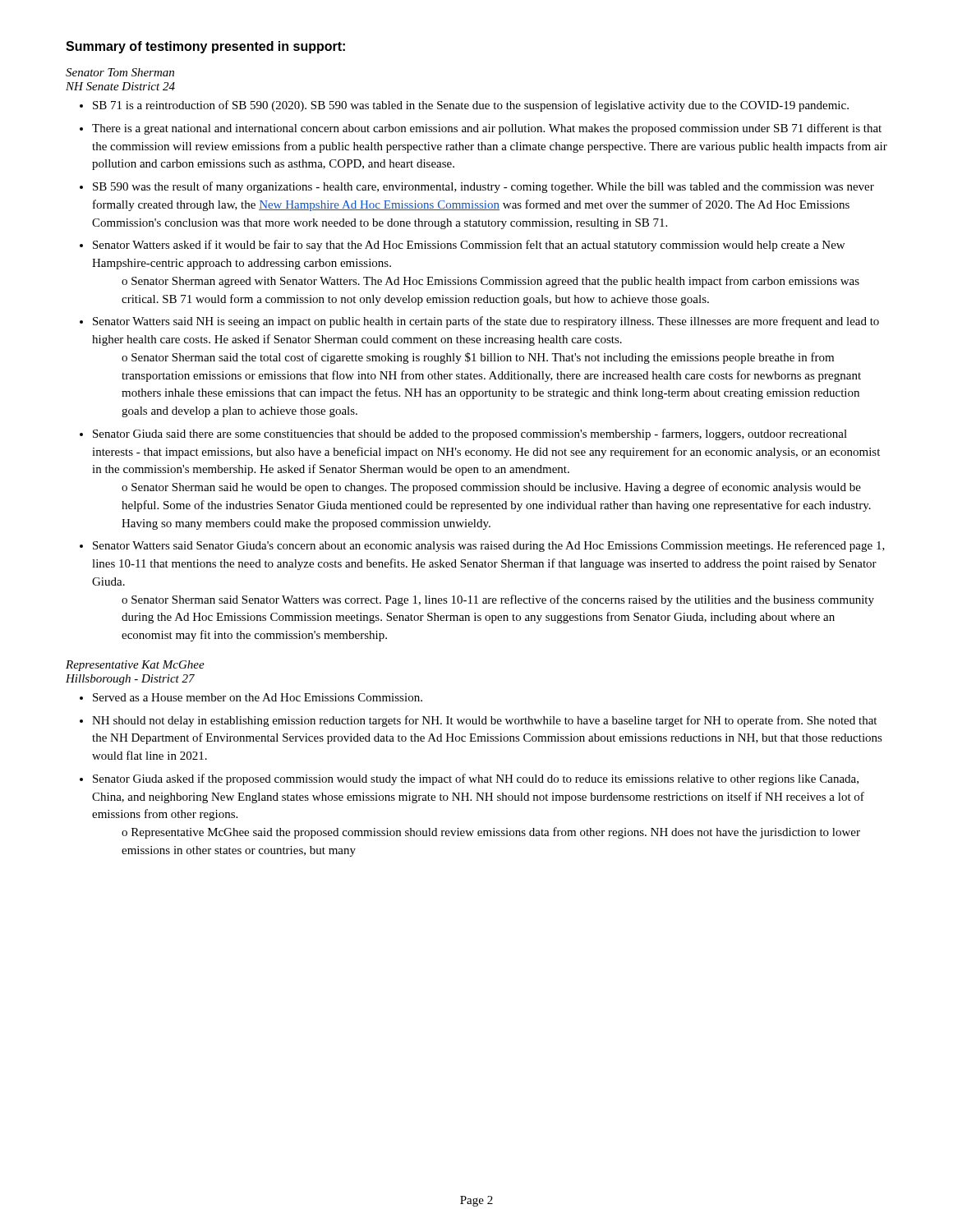Locate the list item that says "Senator Watters said NH is"
The image size is (953, 1232).
(x=490, y=367)
